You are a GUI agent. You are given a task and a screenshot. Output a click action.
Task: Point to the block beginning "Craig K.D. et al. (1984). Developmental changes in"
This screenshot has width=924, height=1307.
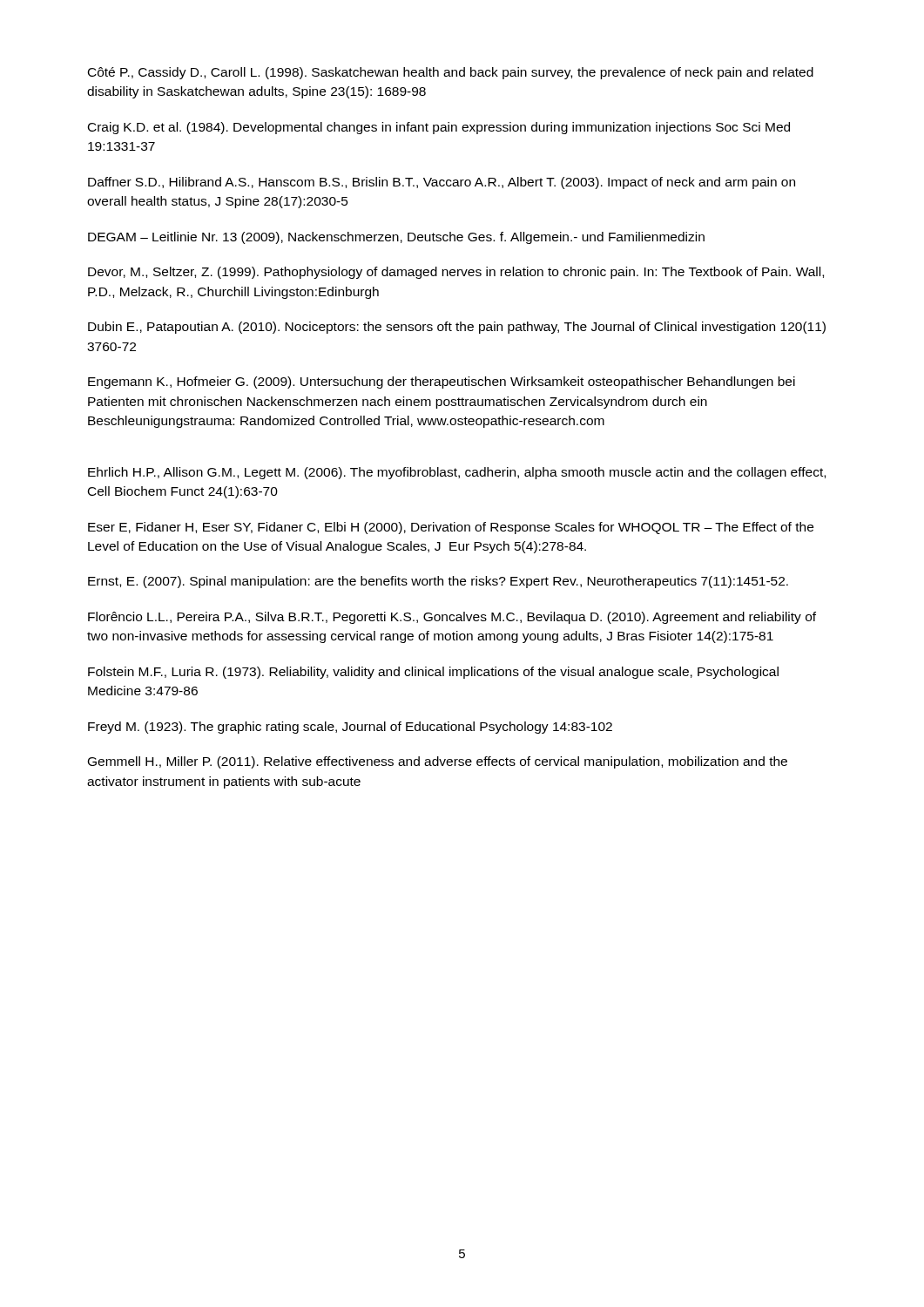point(439,137)
